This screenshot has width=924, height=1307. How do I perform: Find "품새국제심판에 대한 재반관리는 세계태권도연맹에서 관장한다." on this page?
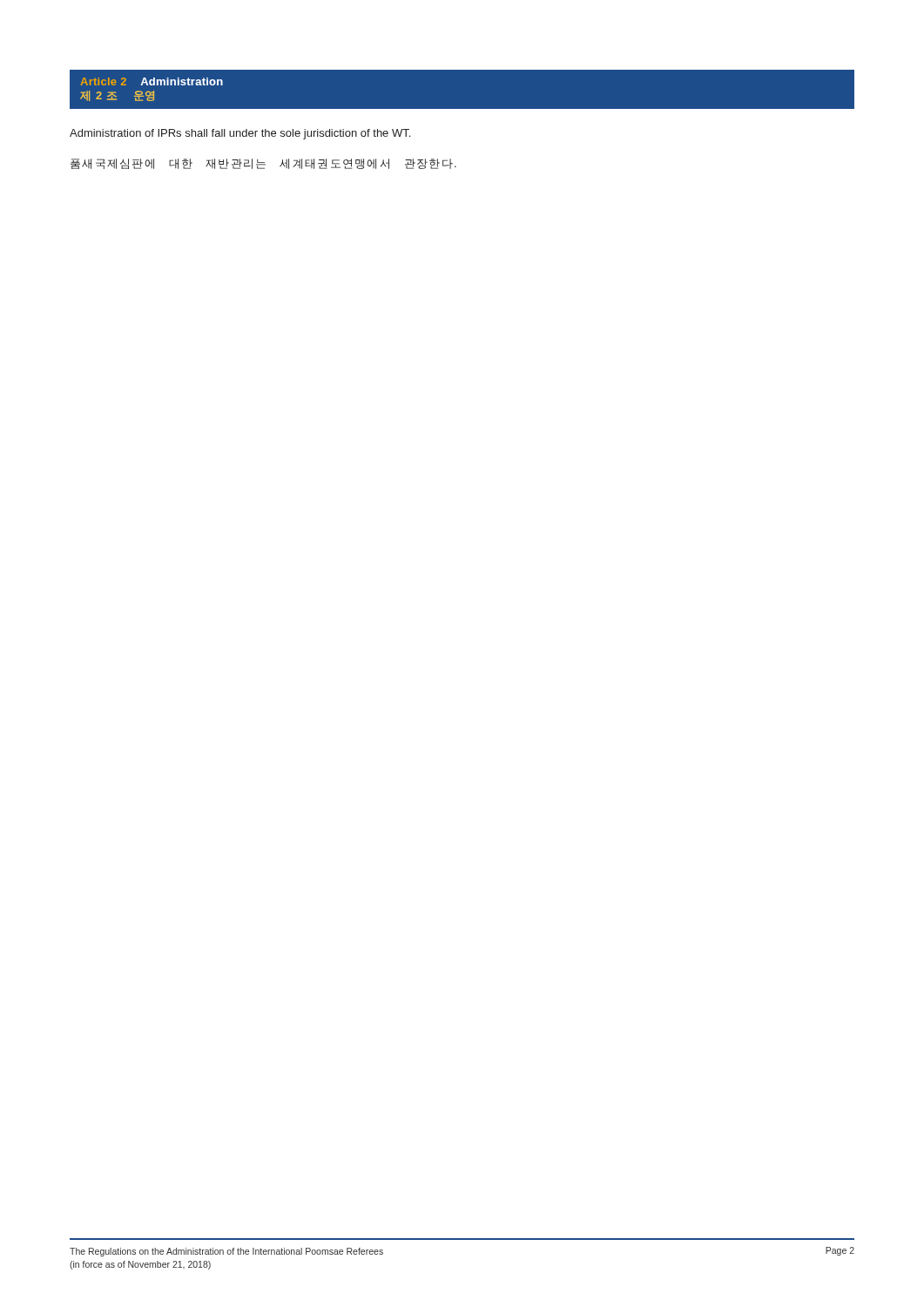point(462,163)
